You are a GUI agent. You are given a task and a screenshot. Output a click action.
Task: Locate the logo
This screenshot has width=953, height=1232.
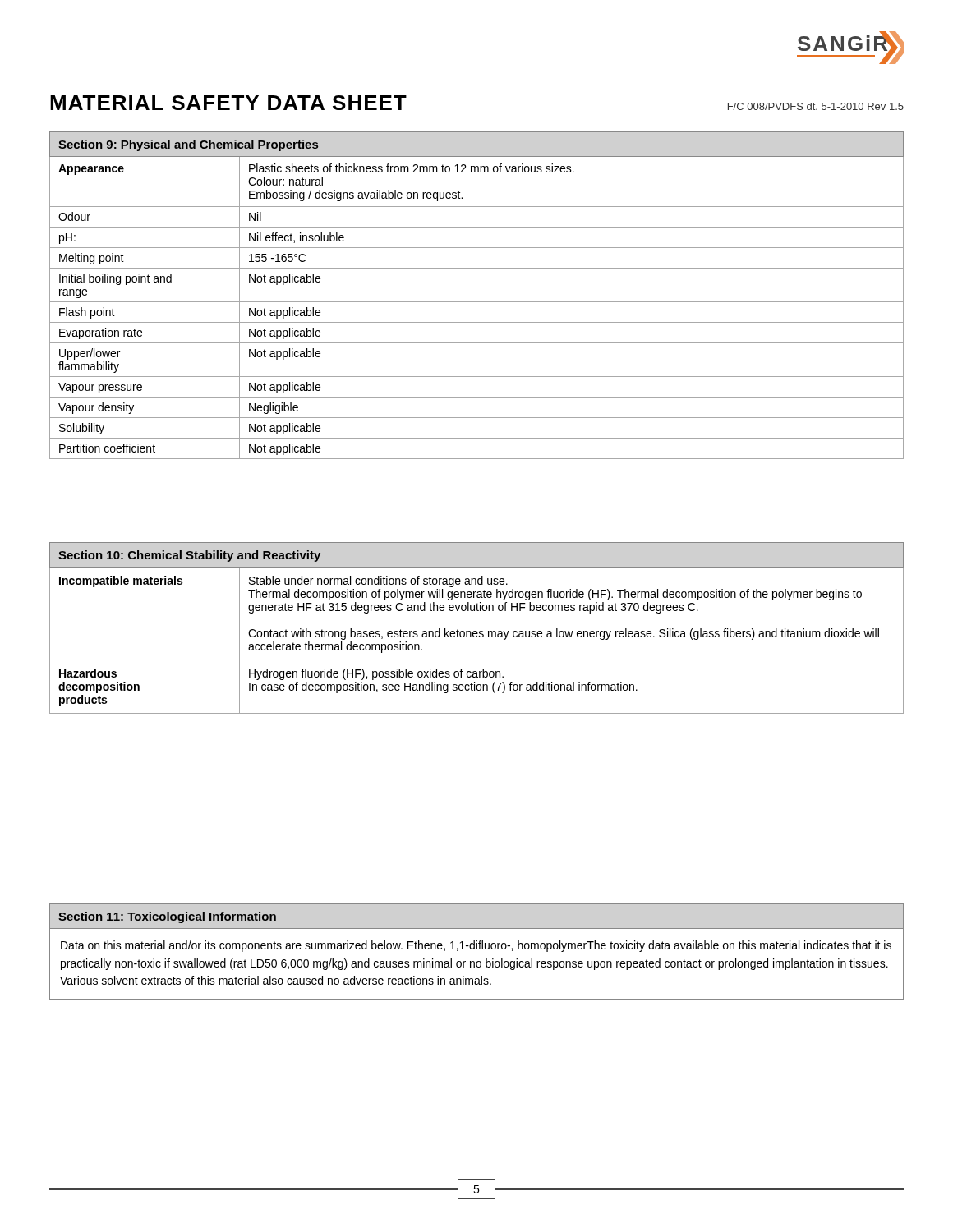pos(850,51)
